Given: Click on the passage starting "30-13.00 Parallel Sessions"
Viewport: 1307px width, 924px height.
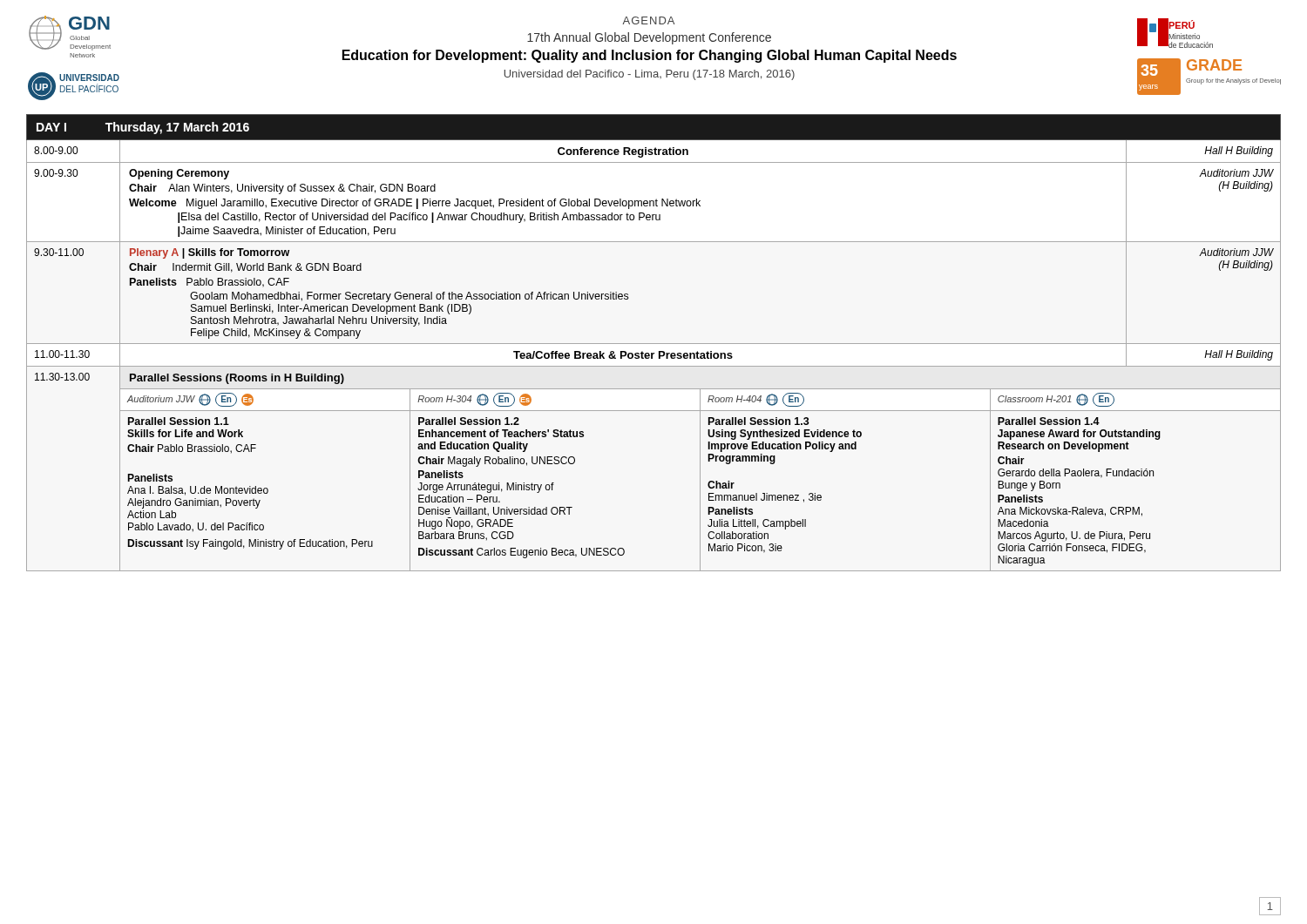Looking at the screenshot, I should tap(654, 378).
